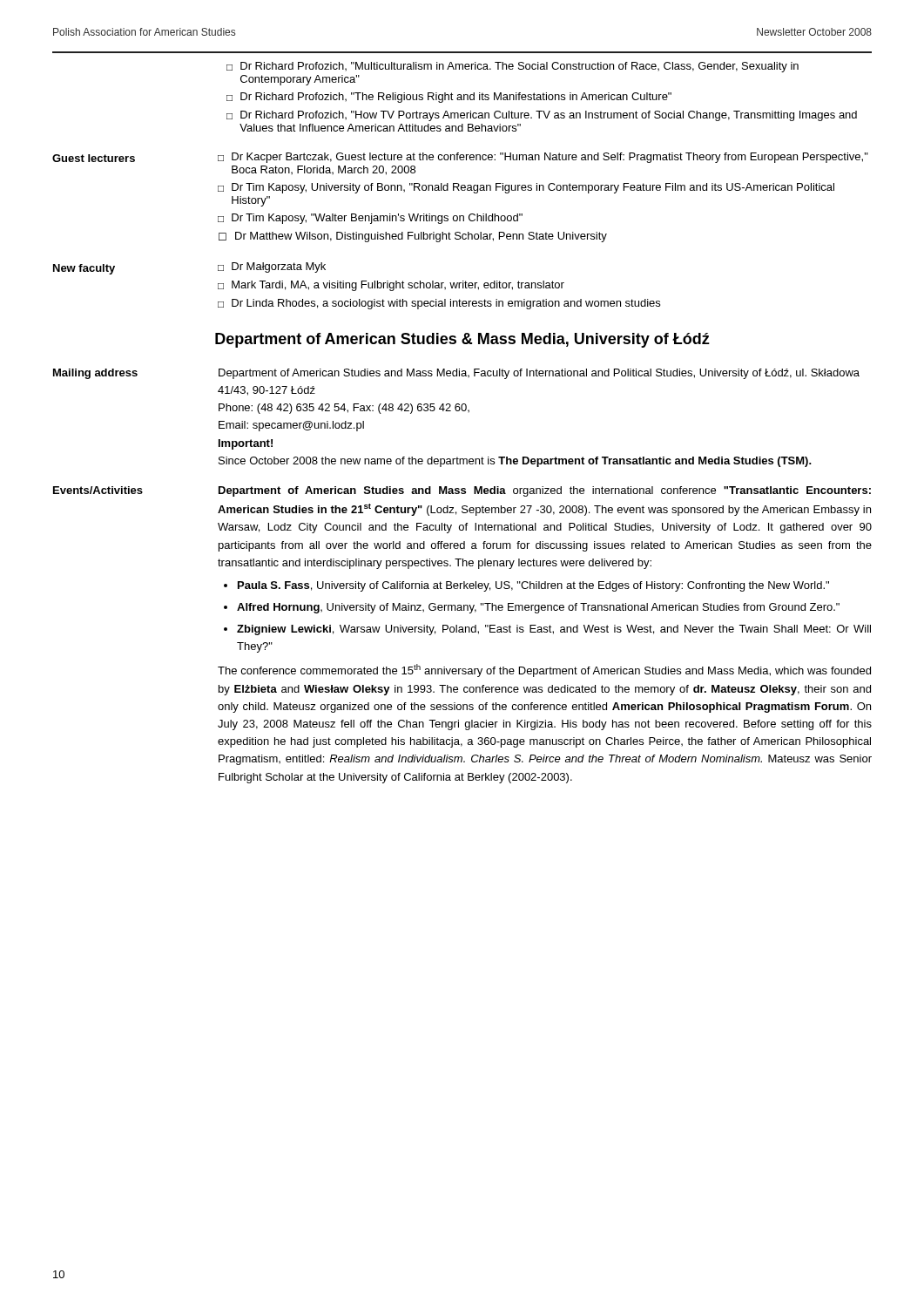Find "Mailing address" on this page
The image size is (924, 1307).
coord(95,372)
